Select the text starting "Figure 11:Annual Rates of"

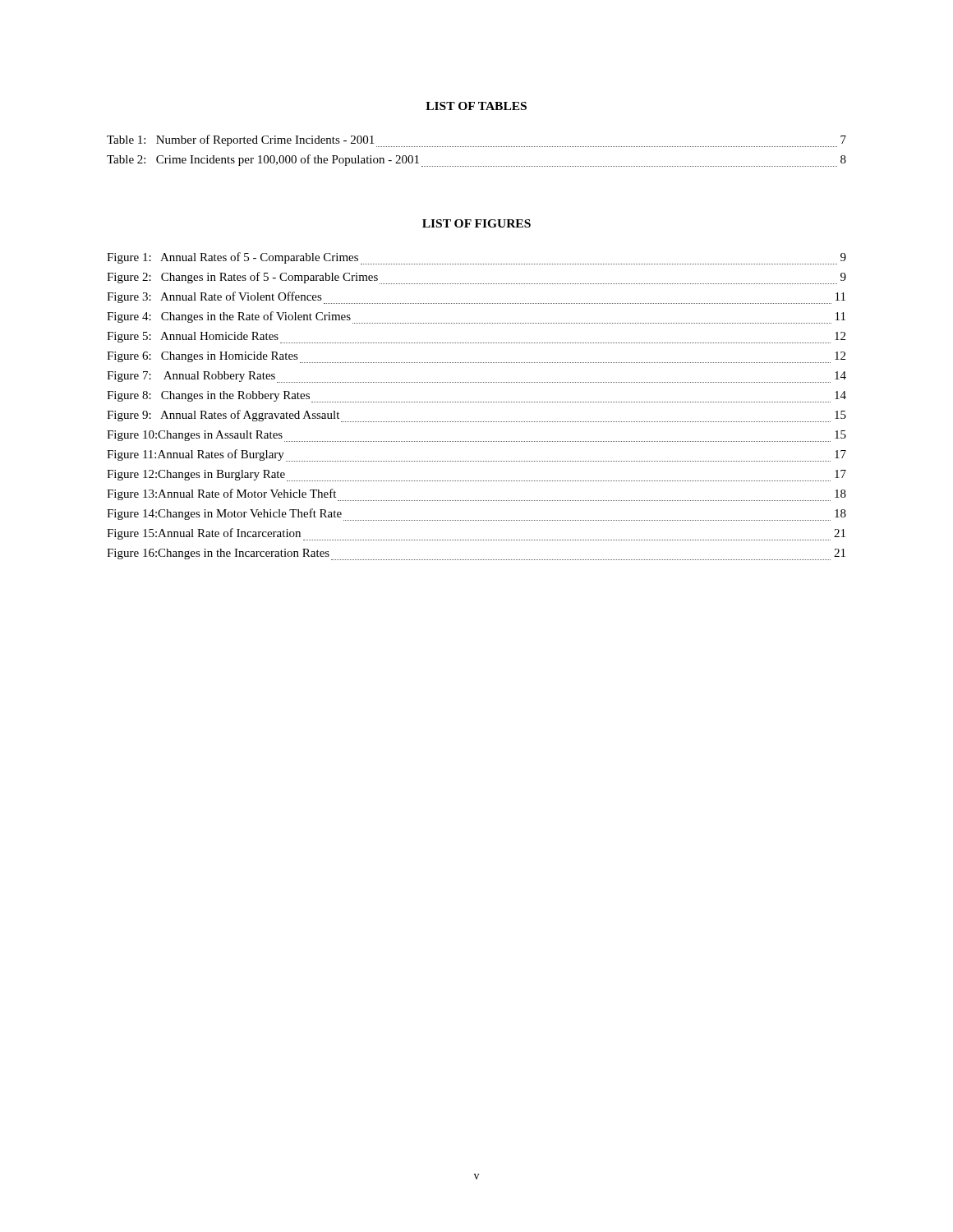(476, 455)
